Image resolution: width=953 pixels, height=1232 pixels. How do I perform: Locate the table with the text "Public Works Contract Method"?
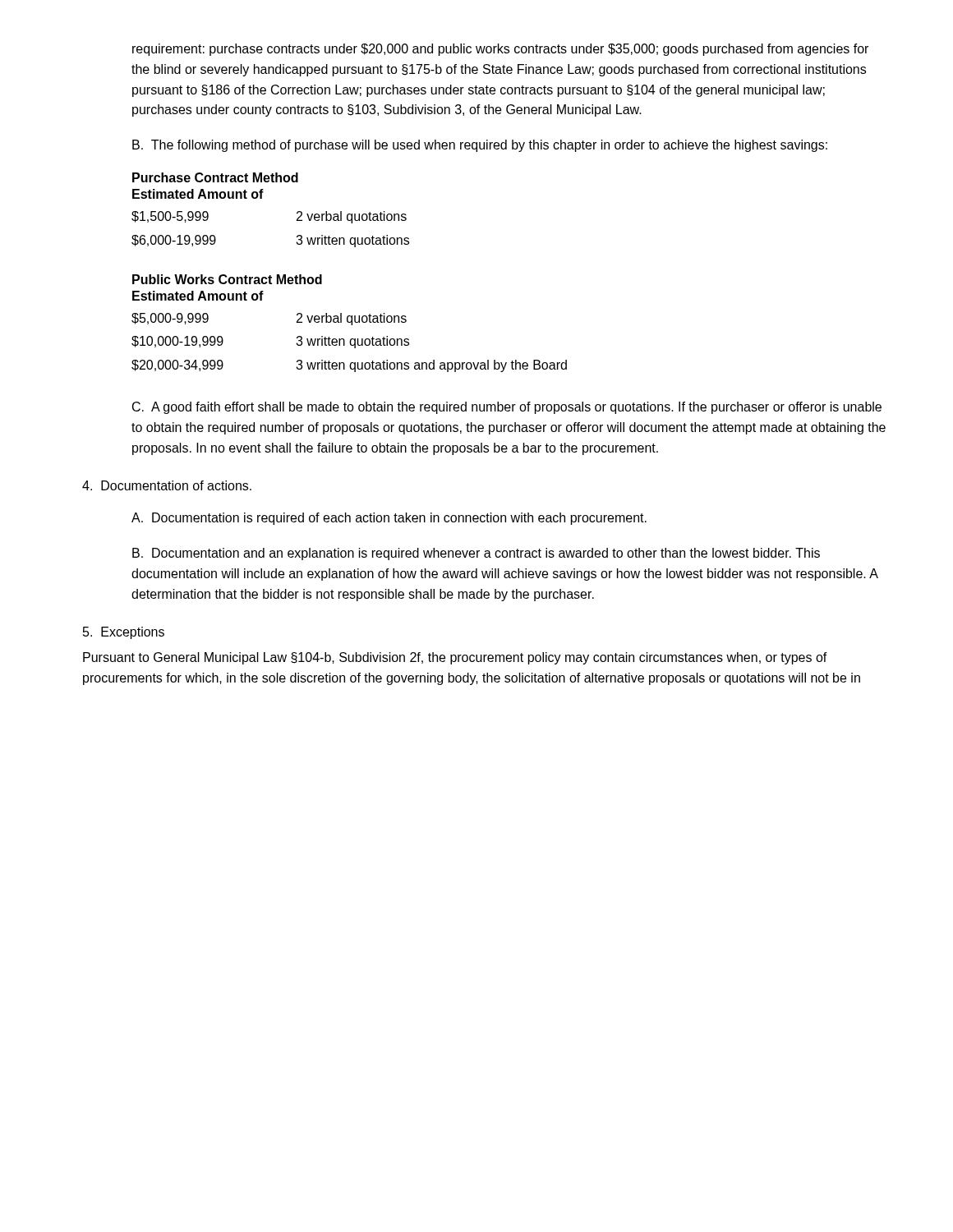[x=509, y=324]
